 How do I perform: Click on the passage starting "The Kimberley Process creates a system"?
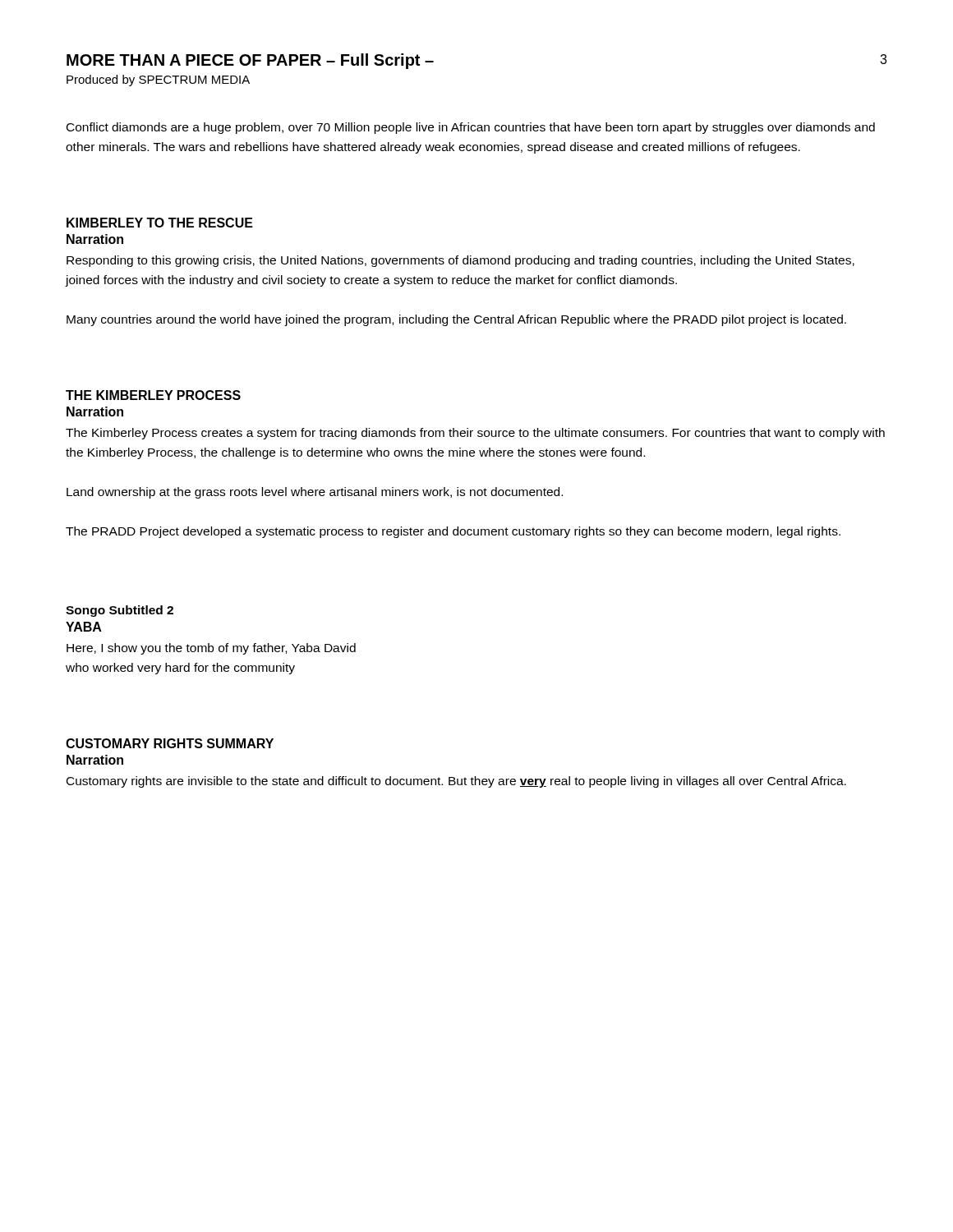click(475, 442)
